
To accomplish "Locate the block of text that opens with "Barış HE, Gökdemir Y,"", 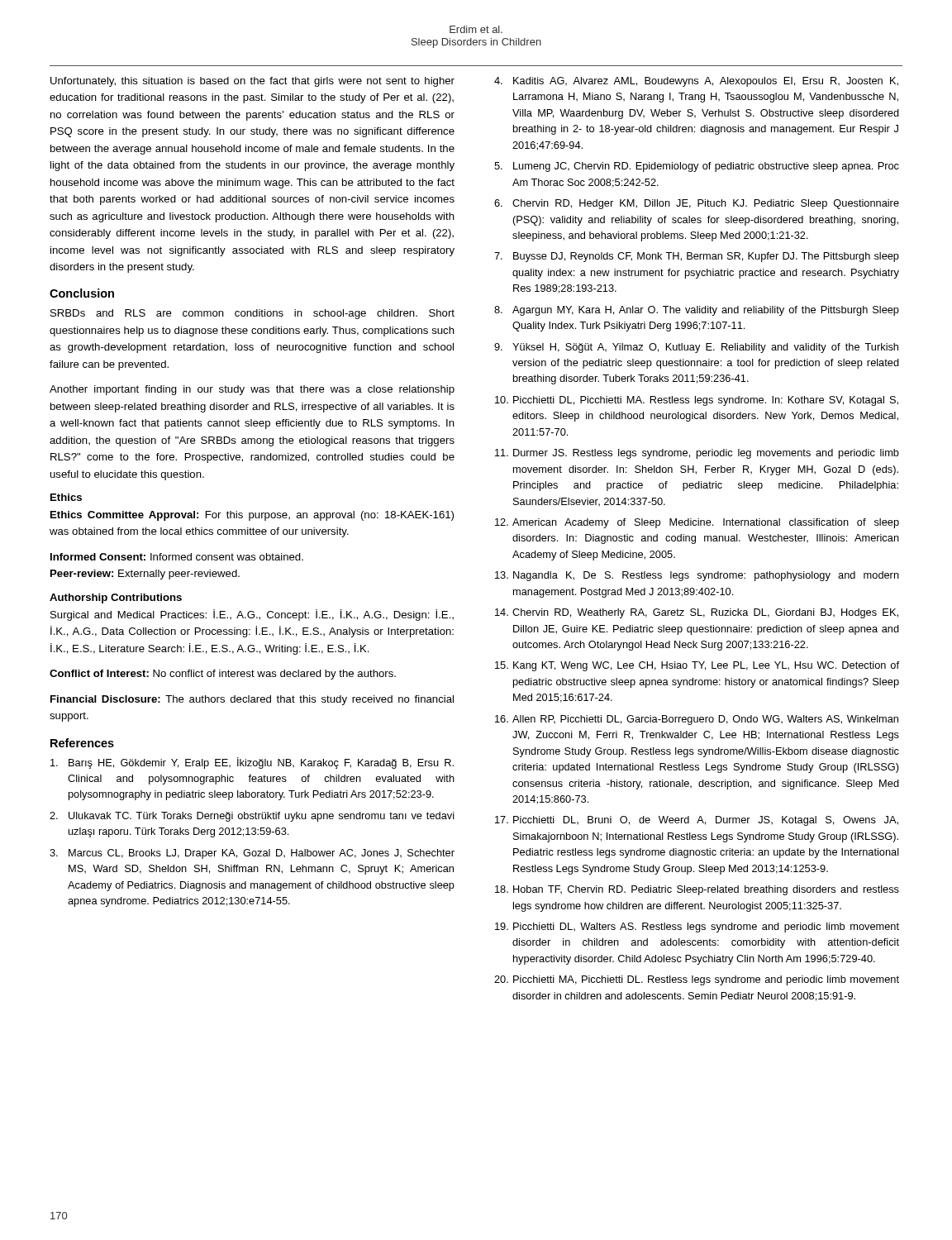I will [252, 778].
